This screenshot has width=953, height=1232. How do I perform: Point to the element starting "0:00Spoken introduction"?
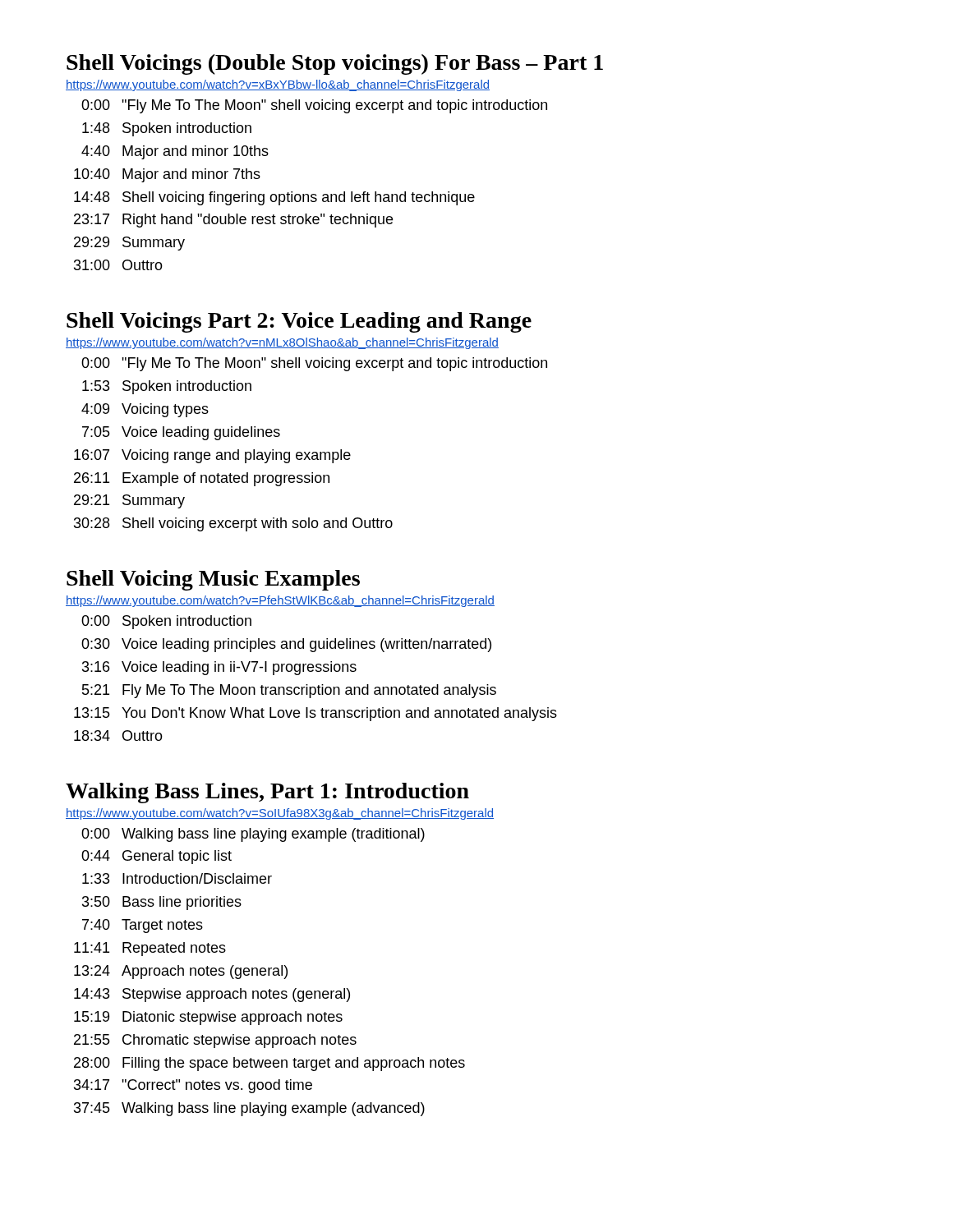166,622
